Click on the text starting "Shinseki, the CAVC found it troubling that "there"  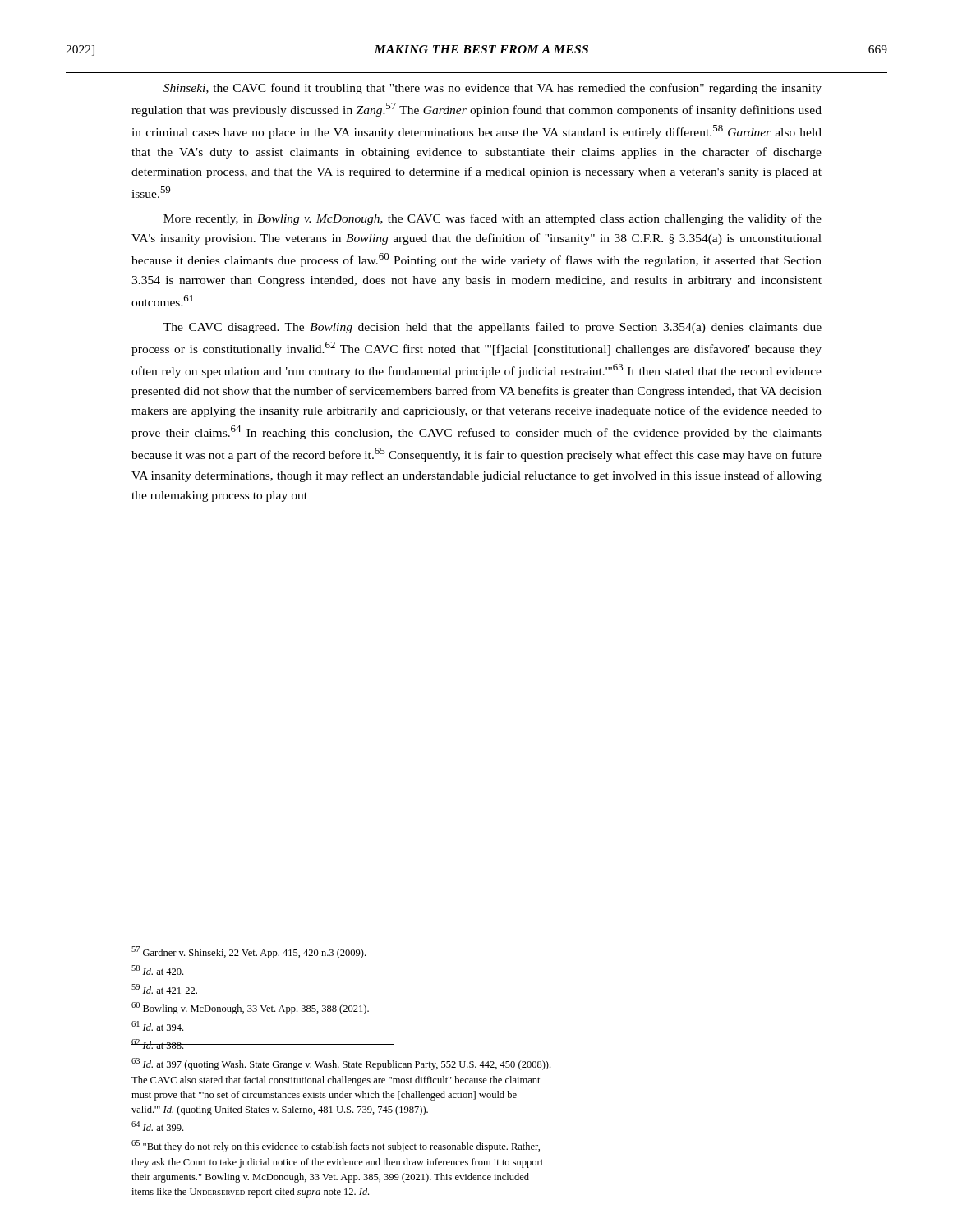point(476,141)
